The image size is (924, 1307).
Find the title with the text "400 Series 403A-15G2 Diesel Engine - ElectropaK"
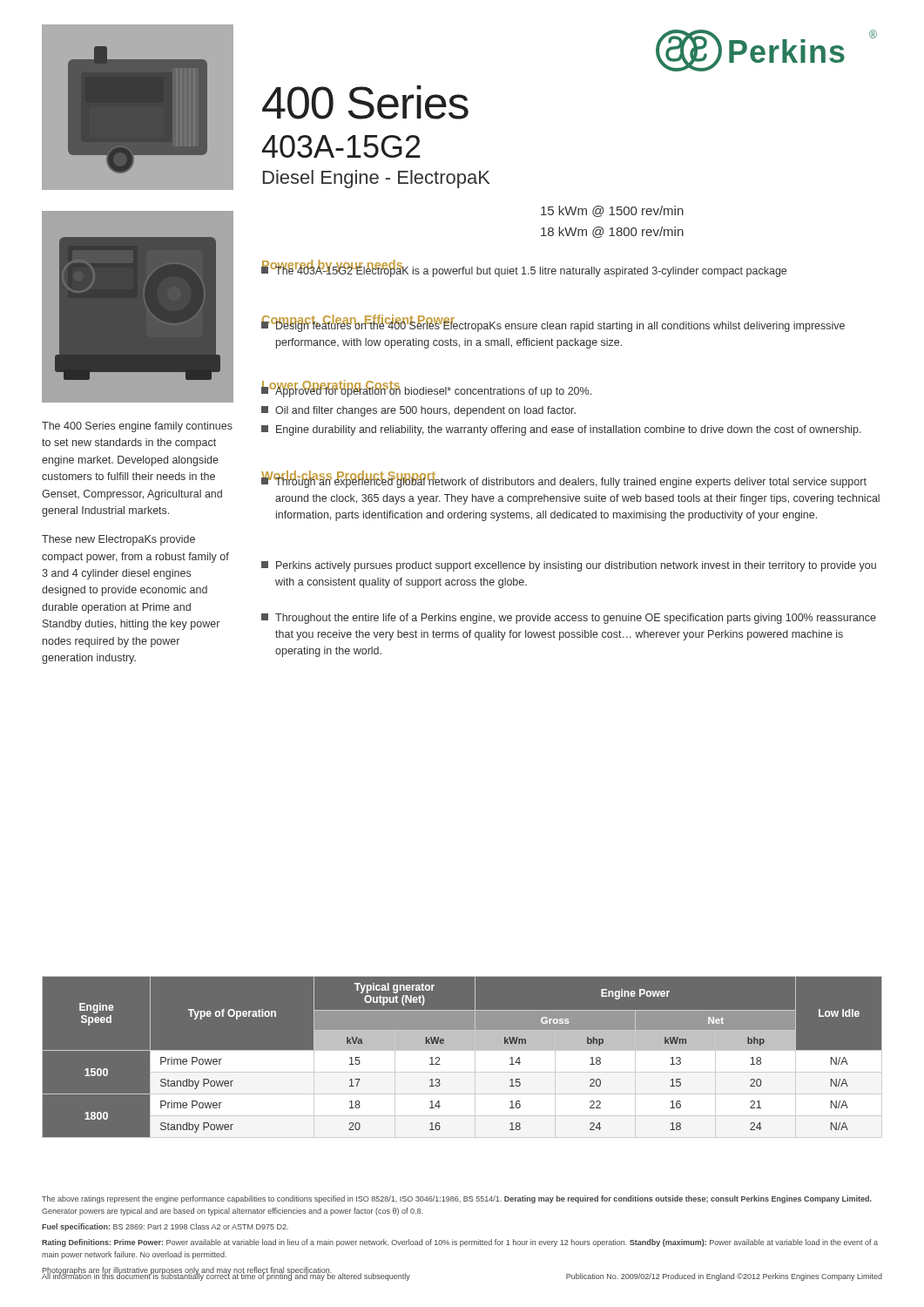tap(376, 135)
